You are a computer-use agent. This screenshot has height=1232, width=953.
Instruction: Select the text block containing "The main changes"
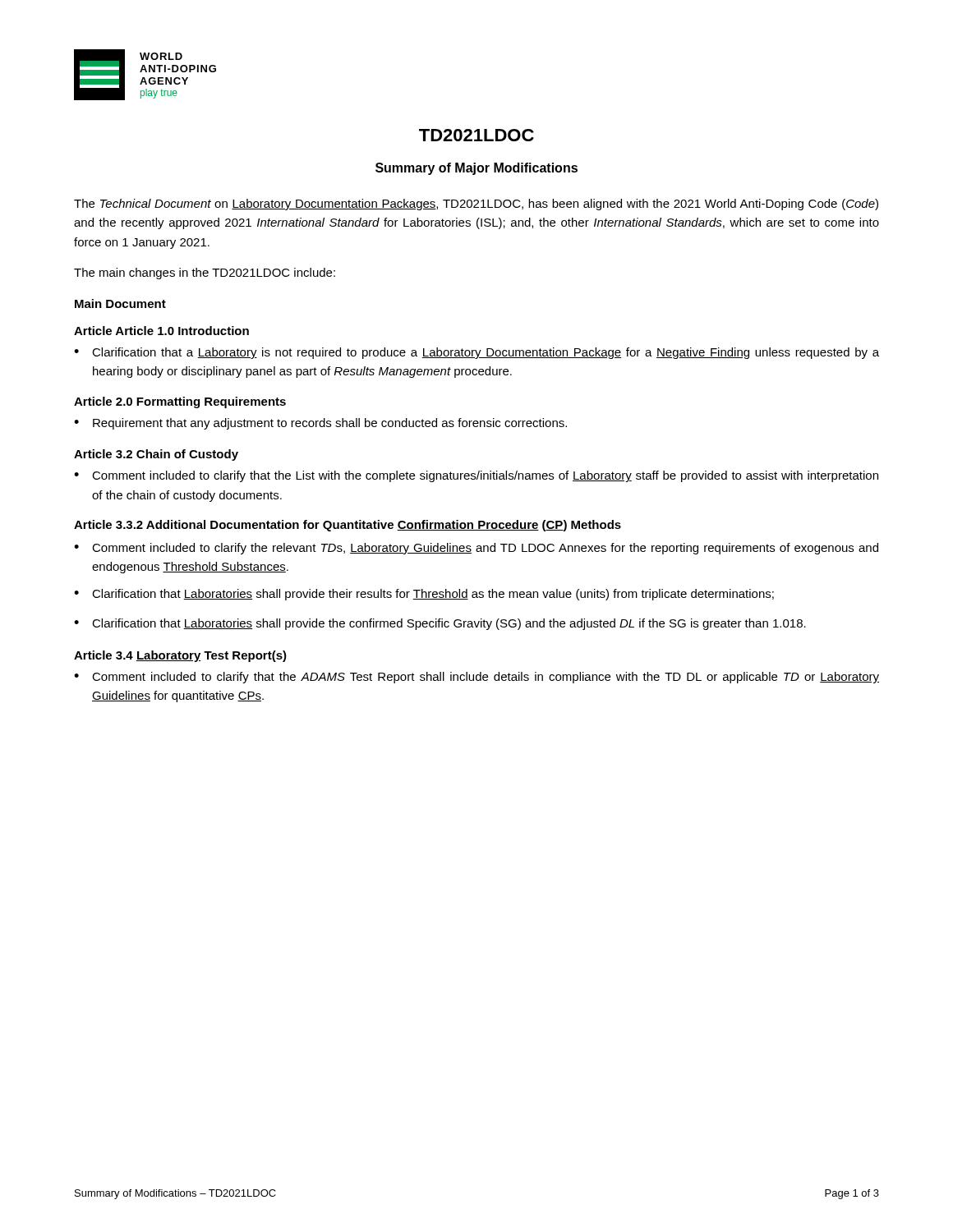205,272
